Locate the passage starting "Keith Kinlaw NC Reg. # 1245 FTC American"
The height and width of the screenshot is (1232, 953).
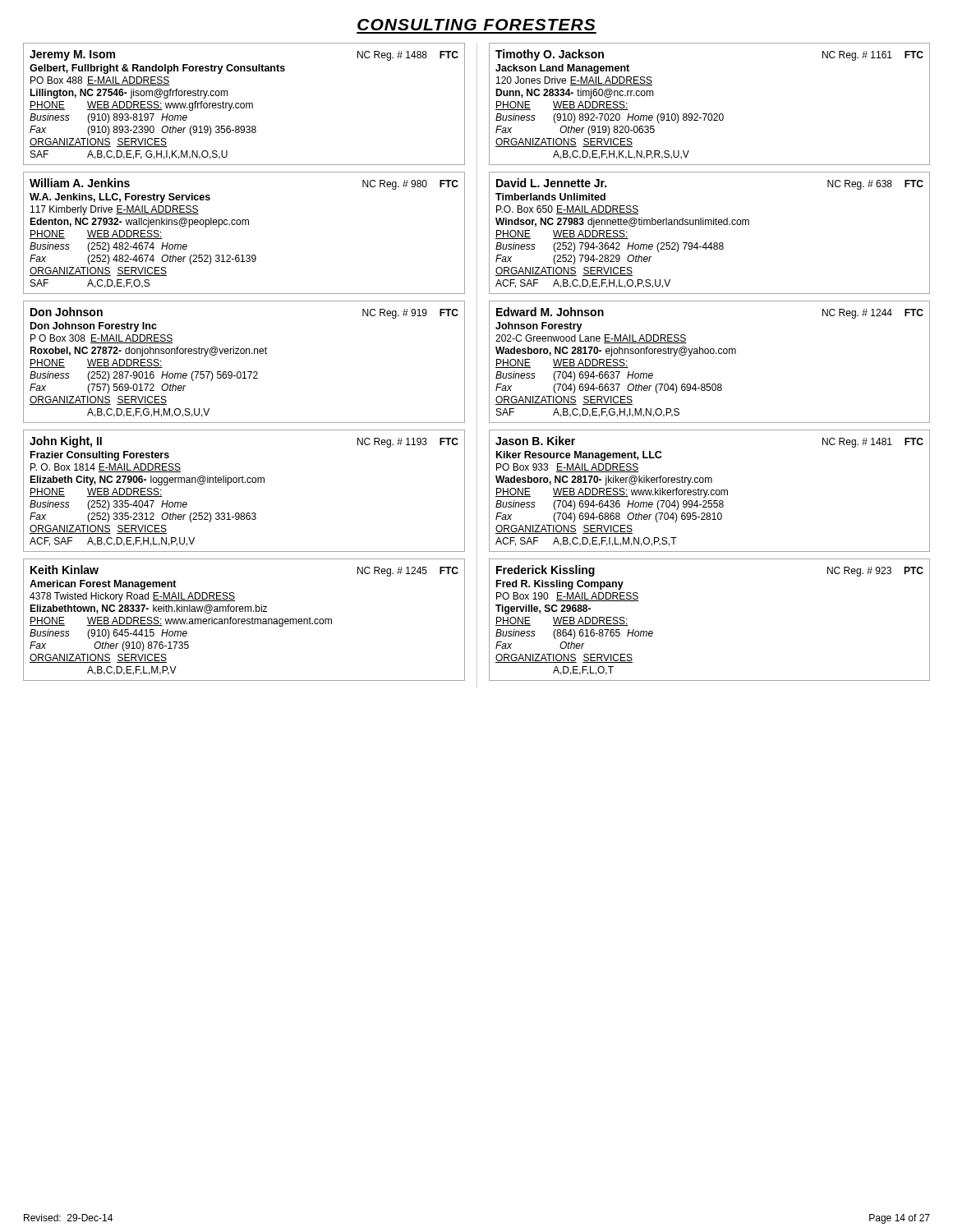tap(244, 620)
